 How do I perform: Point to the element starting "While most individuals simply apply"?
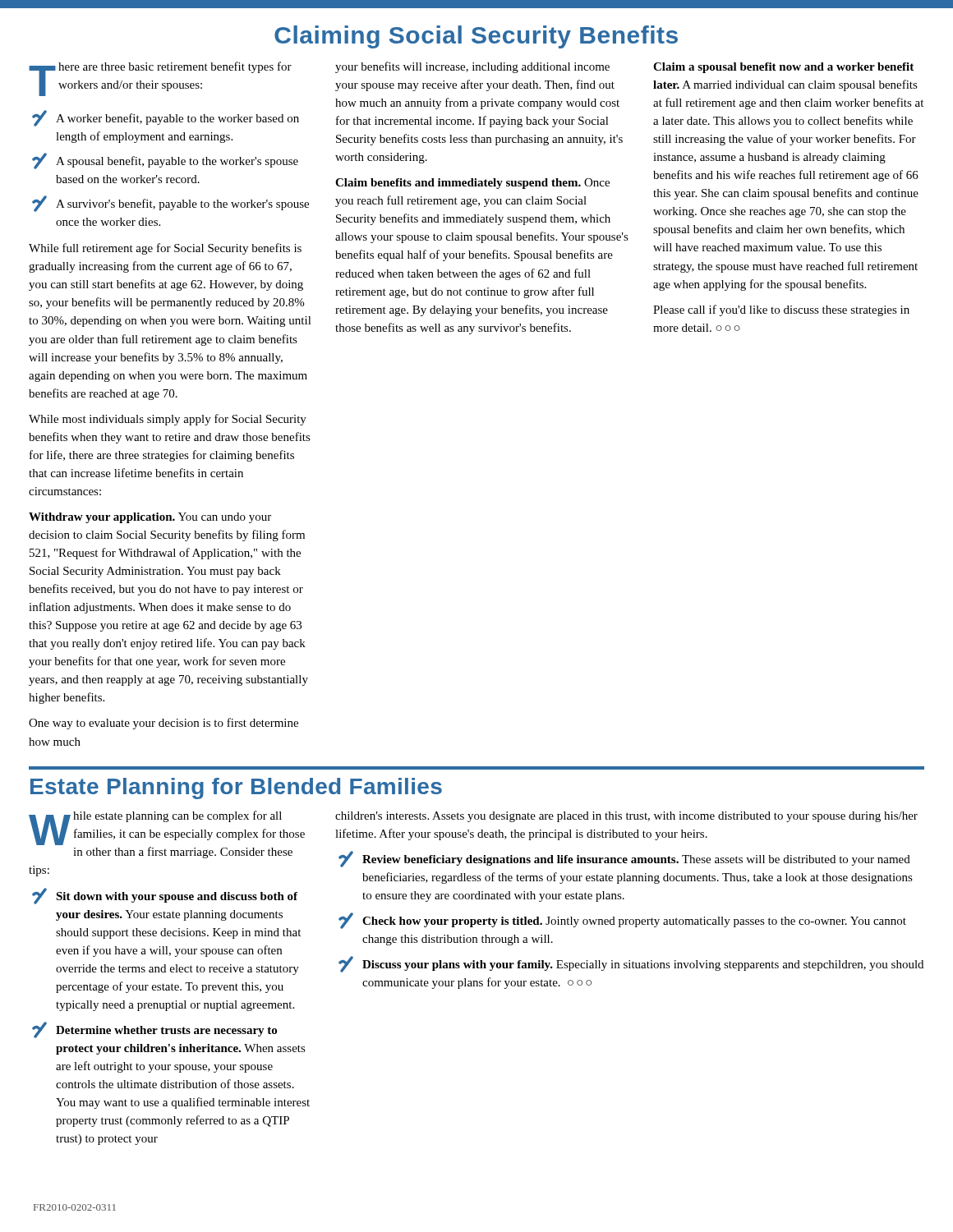170,455
